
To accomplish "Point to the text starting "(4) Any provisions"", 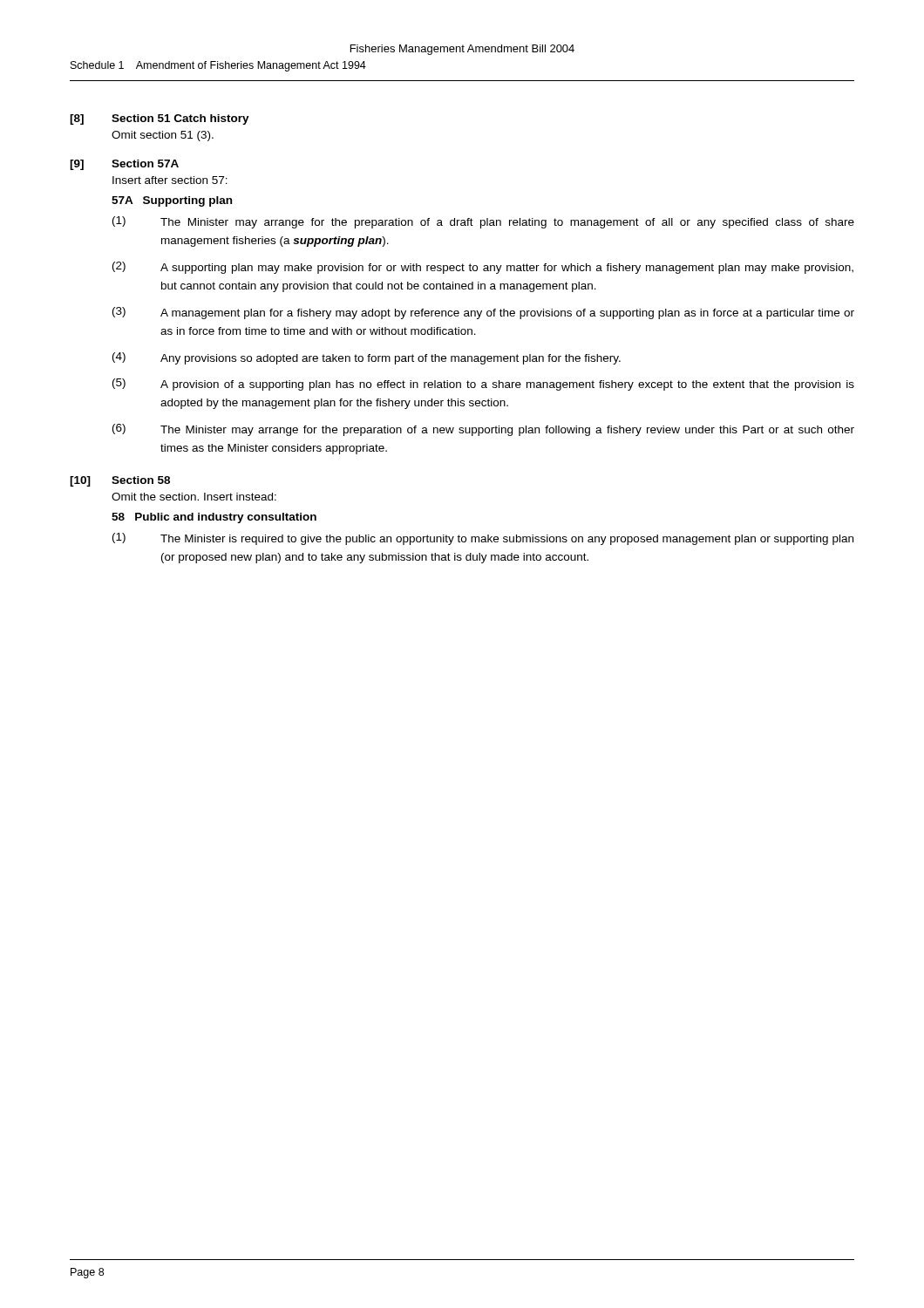I will click(483, 358).
